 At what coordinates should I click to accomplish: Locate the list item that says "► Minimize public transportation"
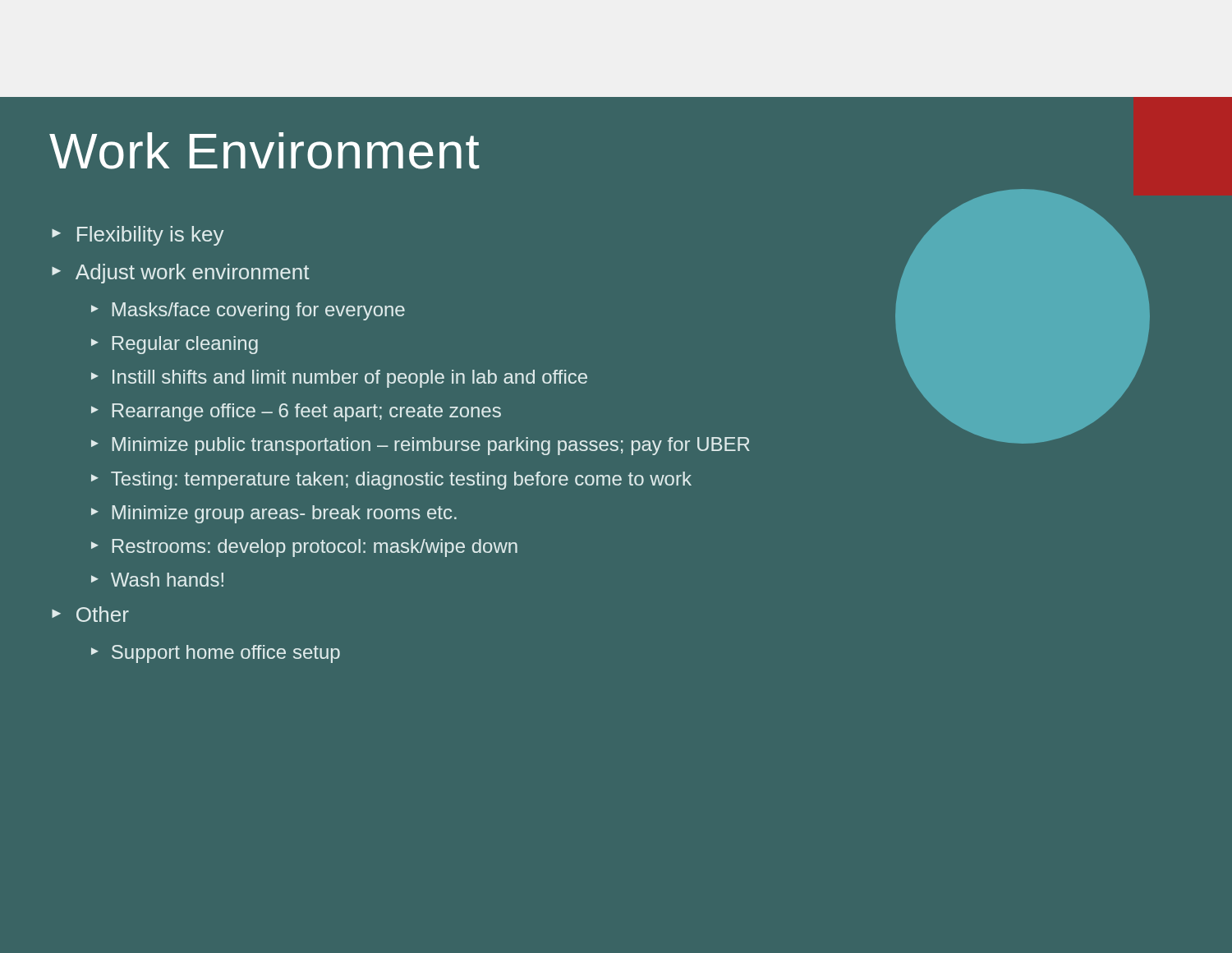click(420, 444)
